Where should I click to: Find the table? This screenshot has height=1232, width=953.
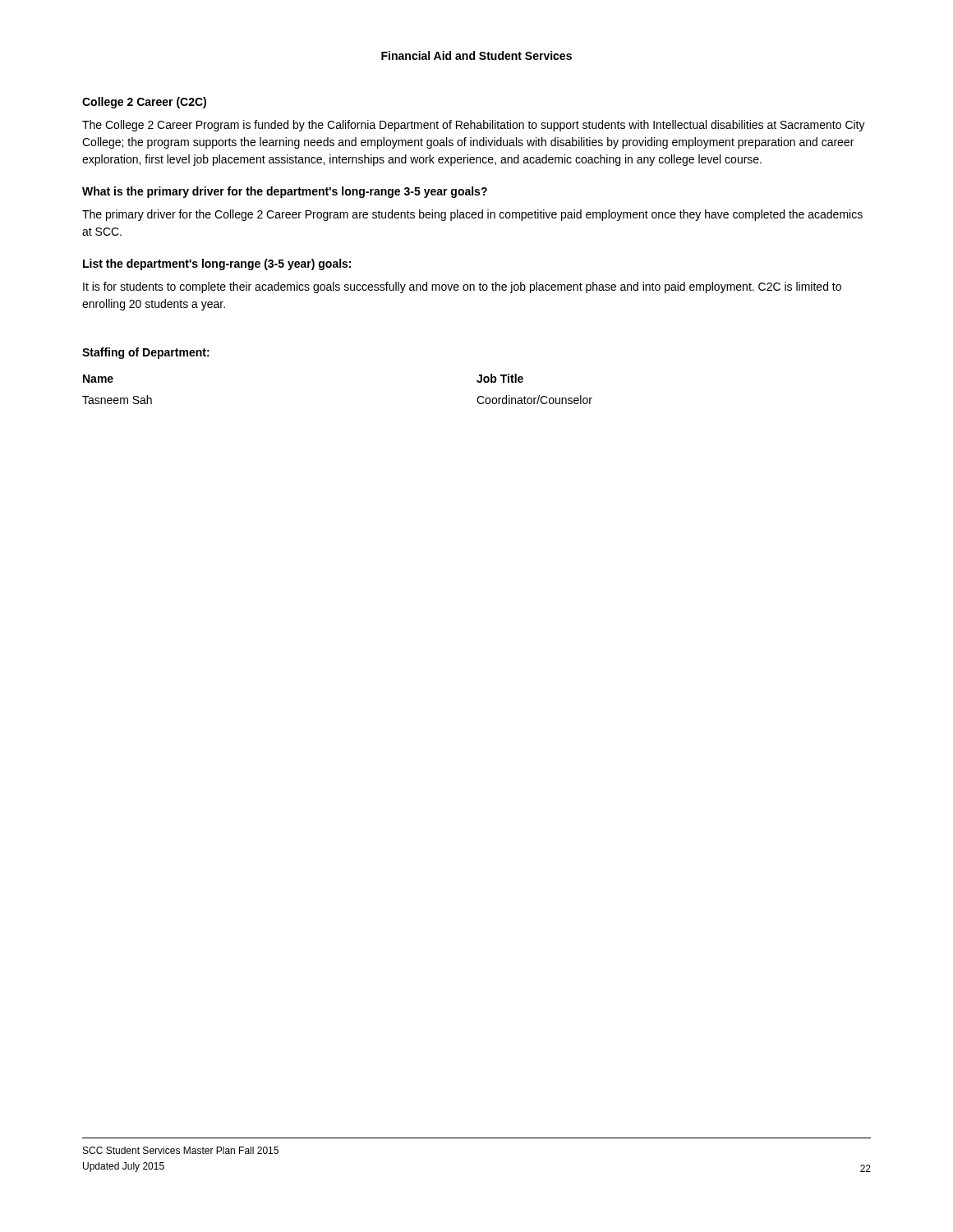click(476, 389)
